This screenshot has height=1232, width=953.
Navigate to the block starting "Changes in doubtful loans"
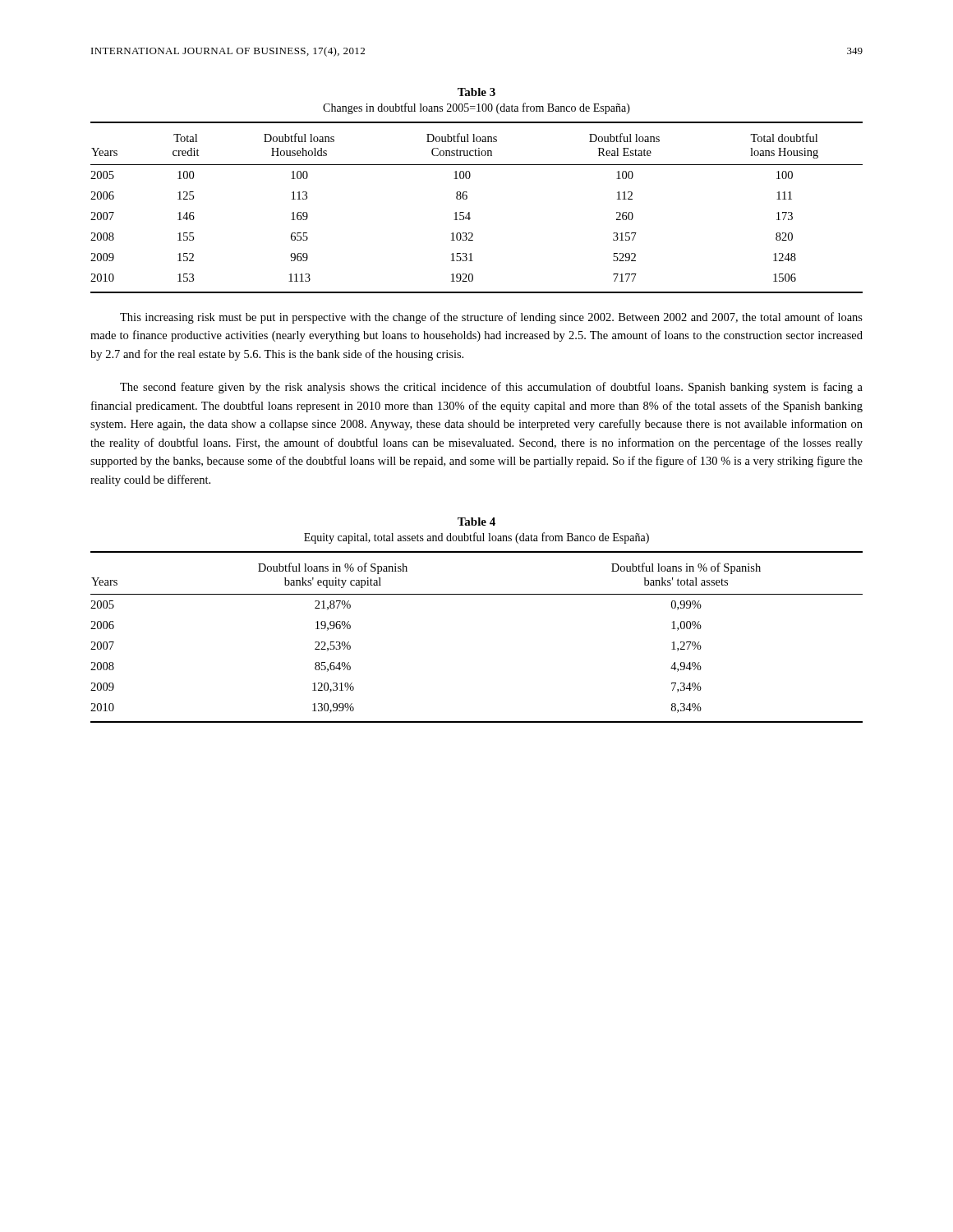pyautogui.click(x=476, y=108)
